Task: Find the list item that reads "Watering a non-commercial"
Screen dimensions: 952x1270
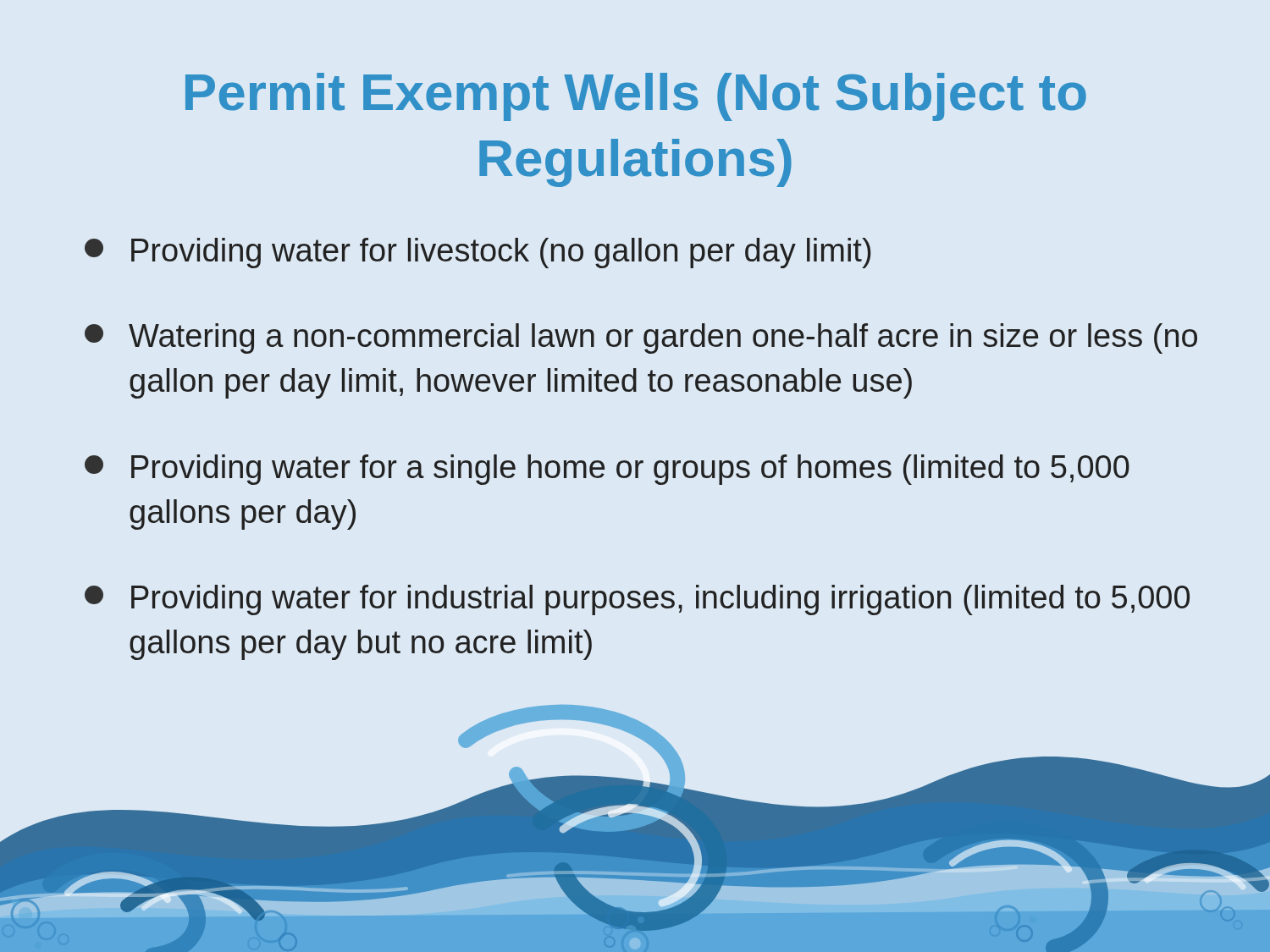Action: coord(644,359)
